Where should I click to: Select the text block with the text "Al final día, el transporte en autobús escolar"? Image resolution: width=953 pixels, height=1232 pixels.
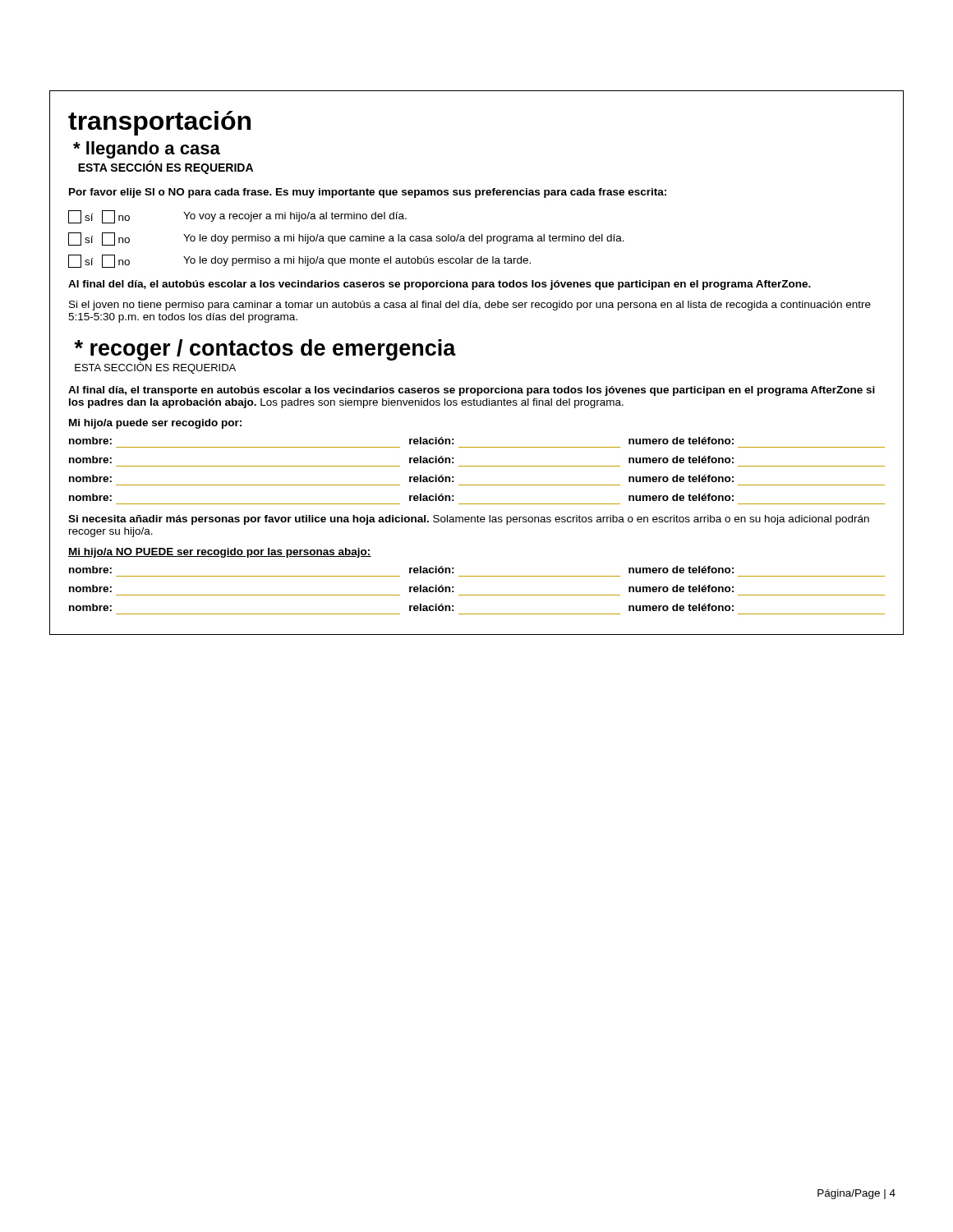click(472, 396)
